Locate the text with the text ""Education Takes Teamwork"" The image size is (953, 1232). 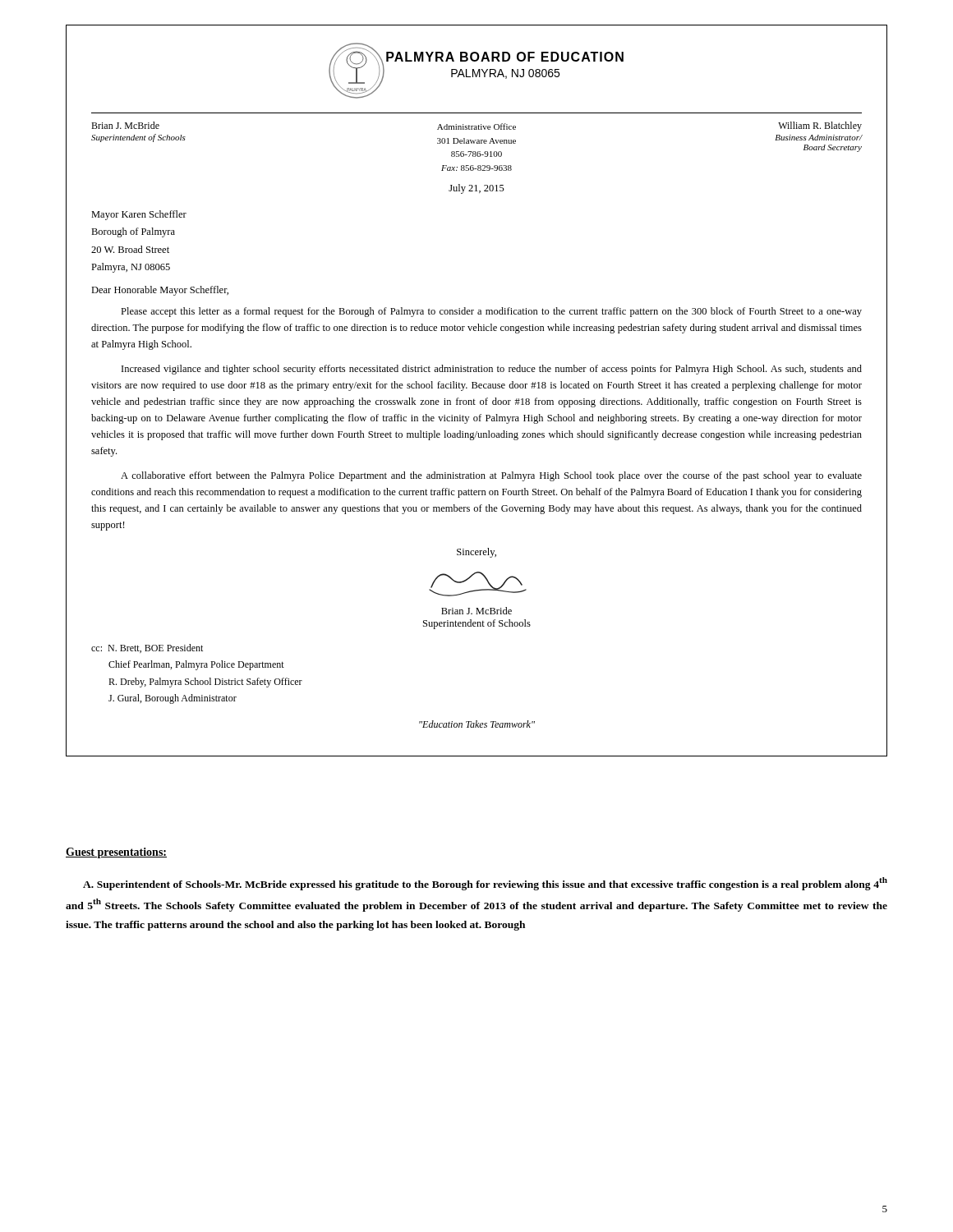point(476,724)
